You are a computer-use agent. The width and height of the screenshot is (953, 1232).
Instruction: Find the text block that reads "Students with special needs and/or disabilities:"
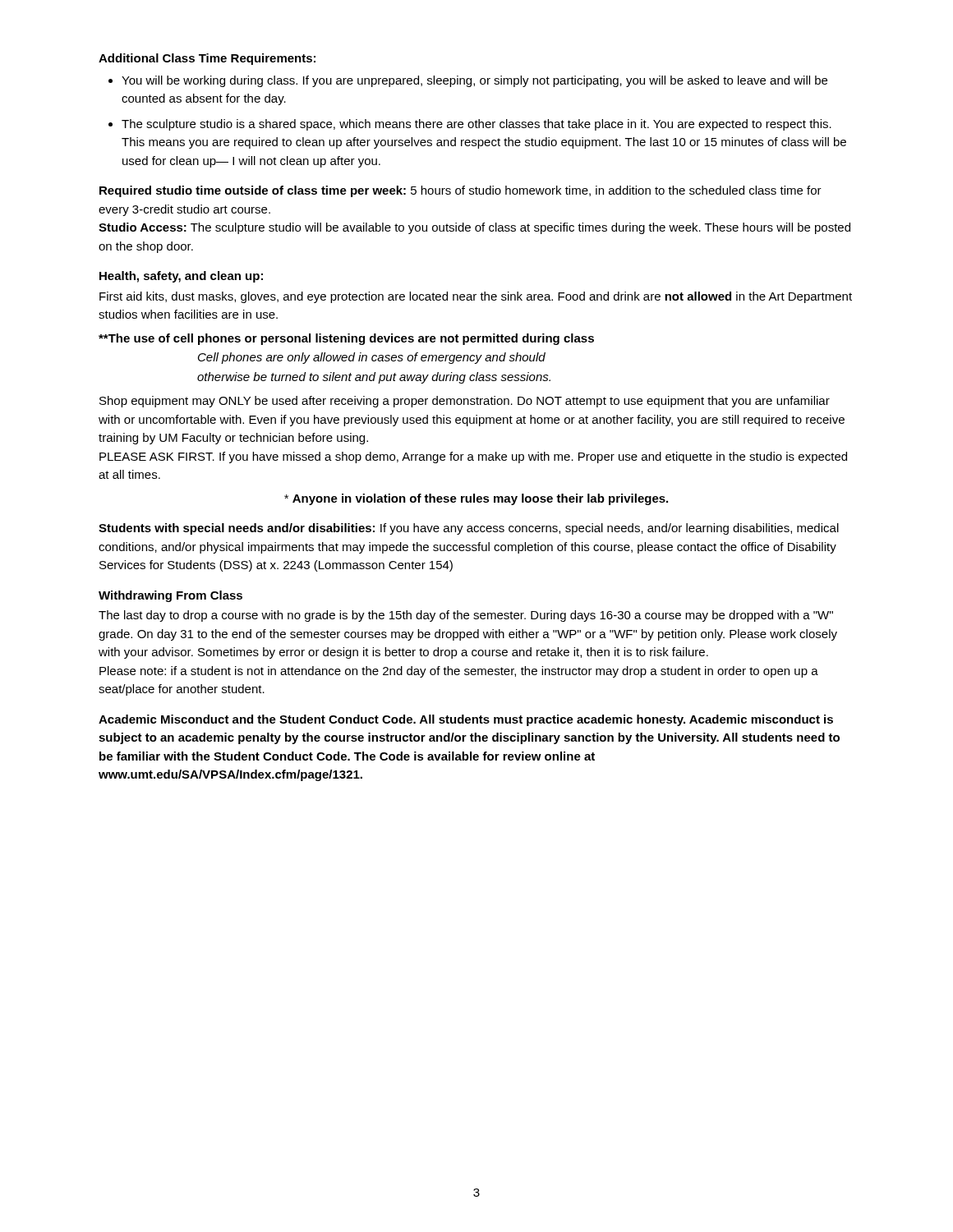[x=469, y=546]
